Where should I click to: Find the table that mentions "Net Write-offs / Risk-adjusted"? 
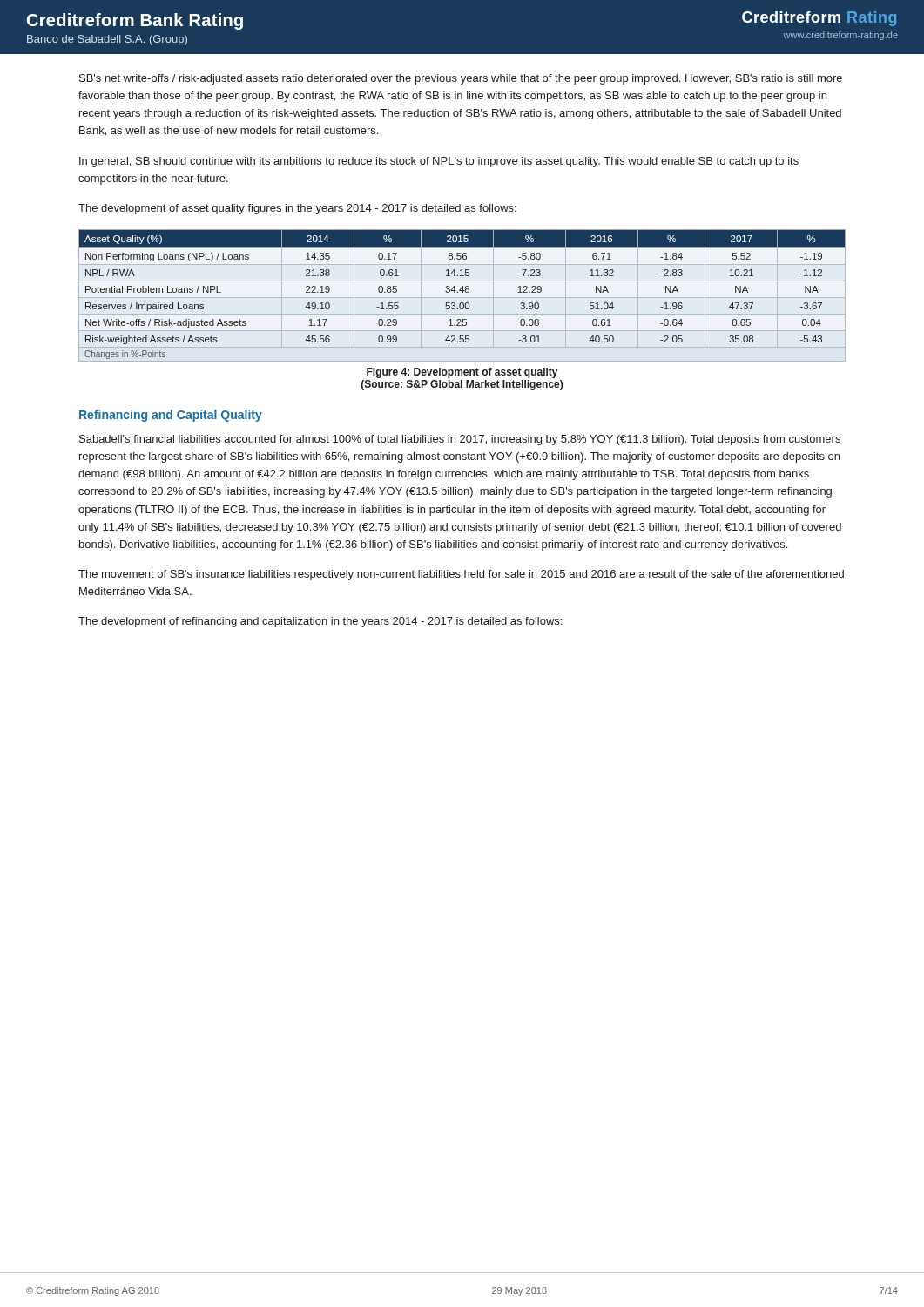pyautogui.click(x=462, y=295)
